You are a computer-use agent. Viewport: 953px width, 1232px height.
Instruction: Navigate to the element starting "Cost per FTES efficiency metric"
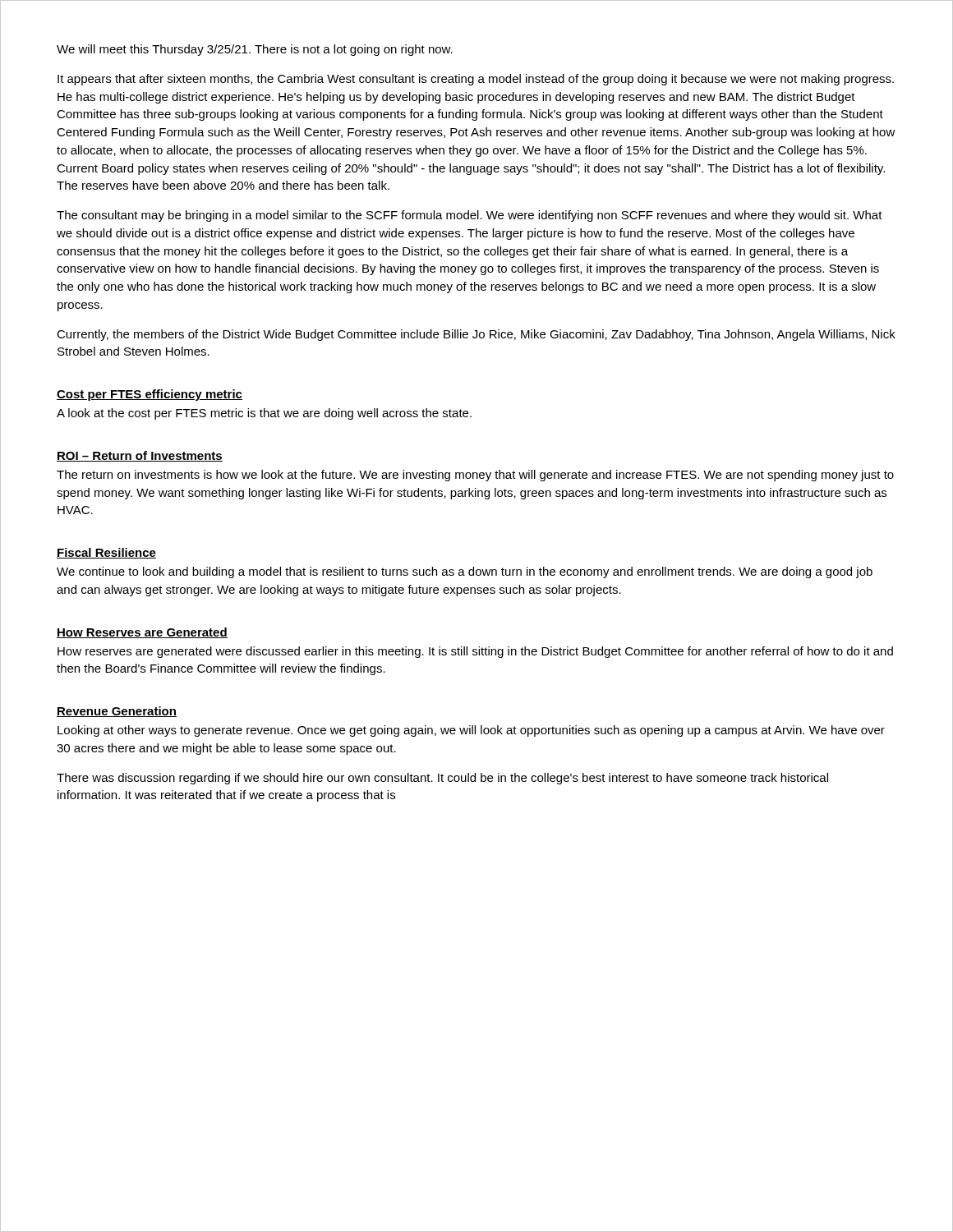tap(149, 394)
